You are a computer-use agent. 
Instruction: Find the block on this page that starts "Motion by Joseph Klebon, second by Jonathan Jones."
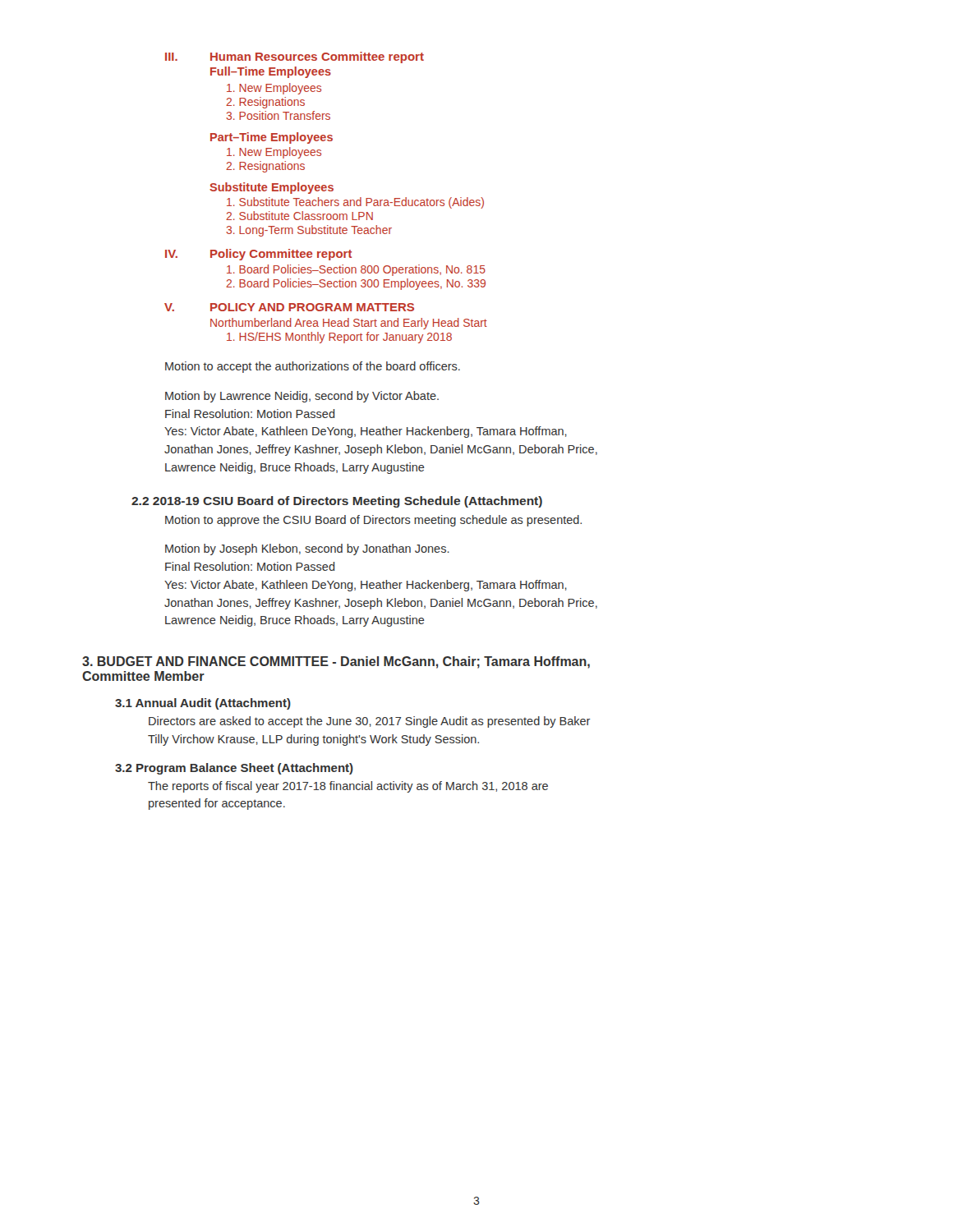(381, 585)
